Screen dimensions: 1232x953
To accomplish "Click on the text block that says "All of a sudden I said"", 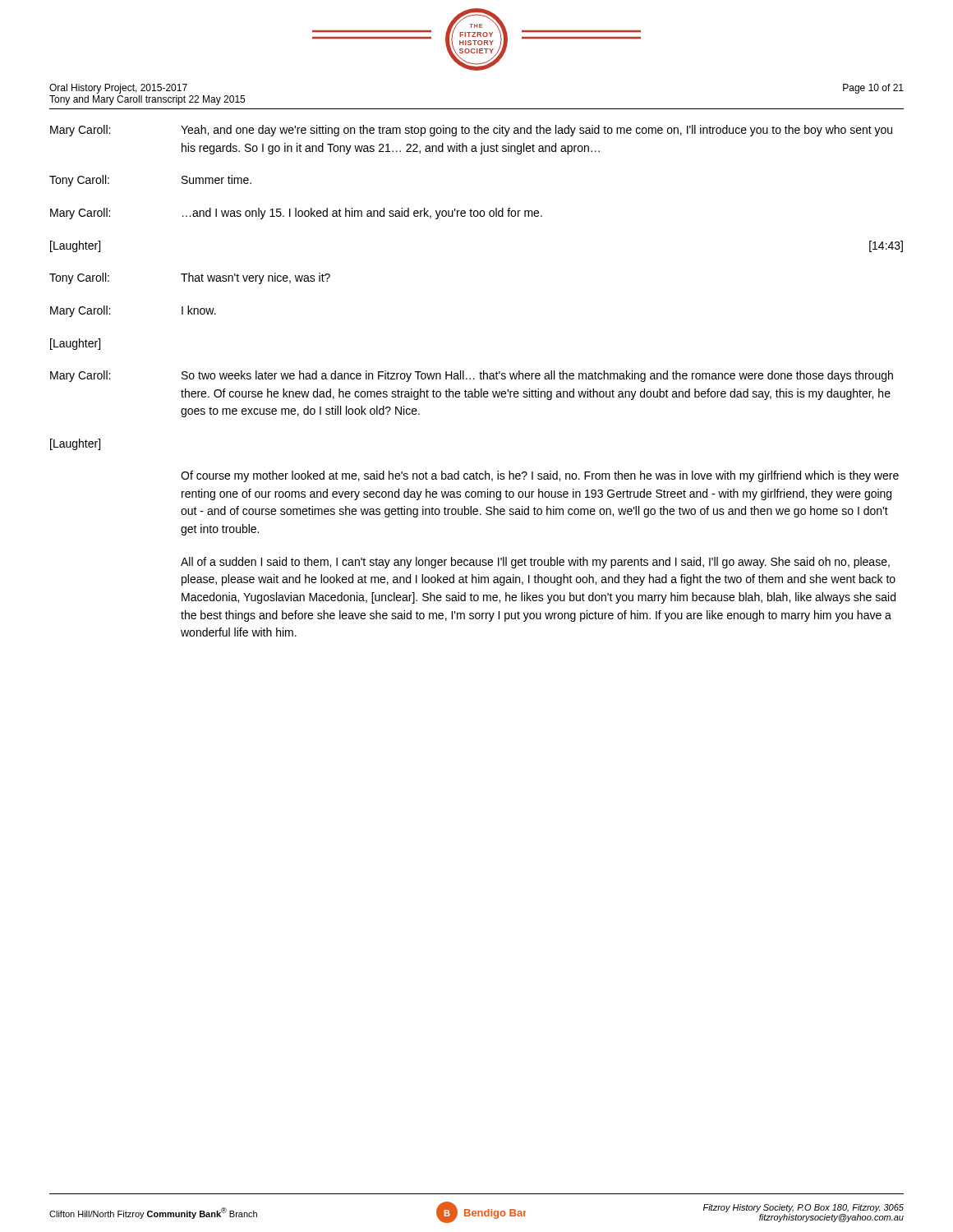I will (x=476, y=598).
